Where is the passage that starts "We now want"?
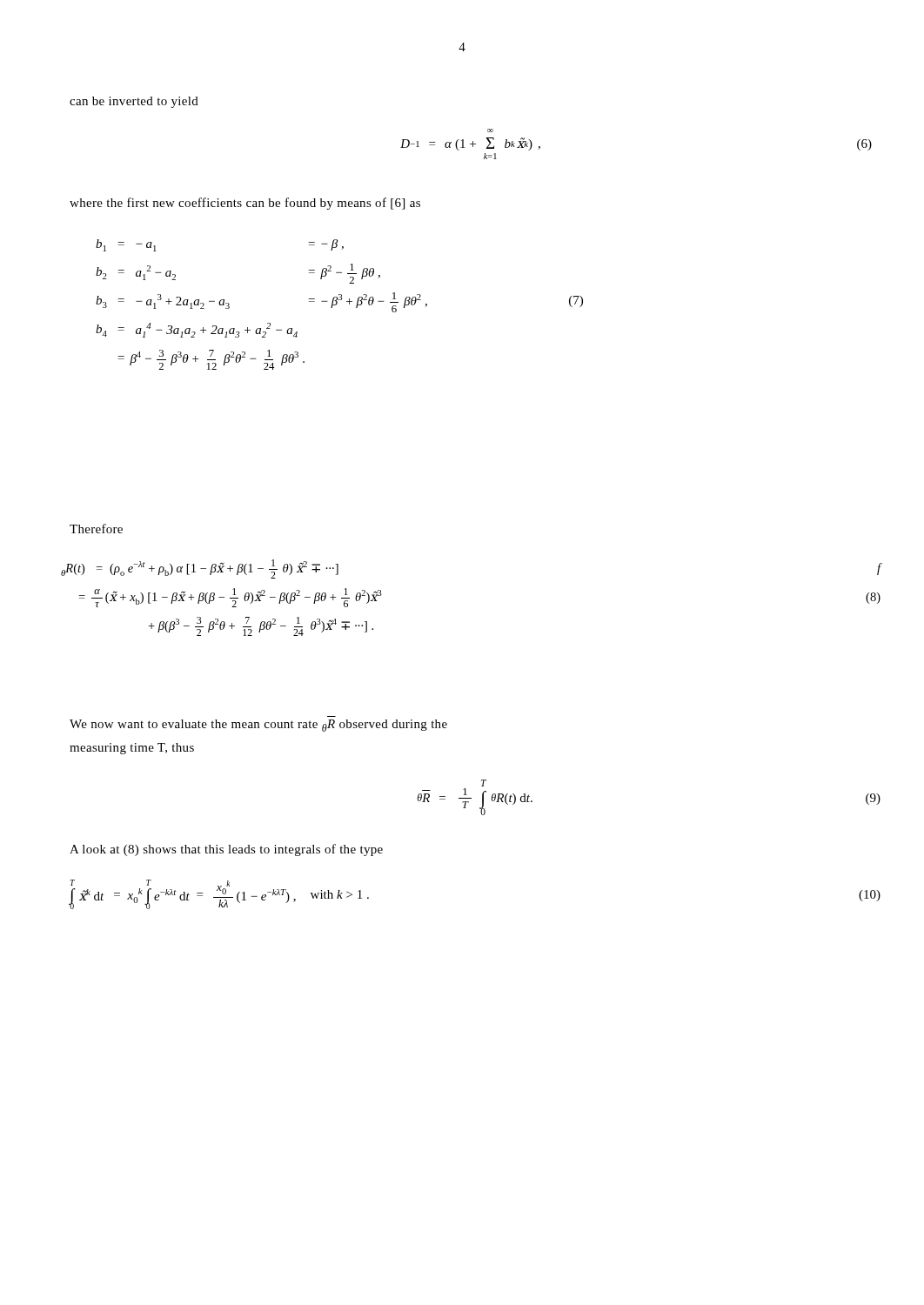Viewport: 924px width, 1305px height. coord(259,736)
